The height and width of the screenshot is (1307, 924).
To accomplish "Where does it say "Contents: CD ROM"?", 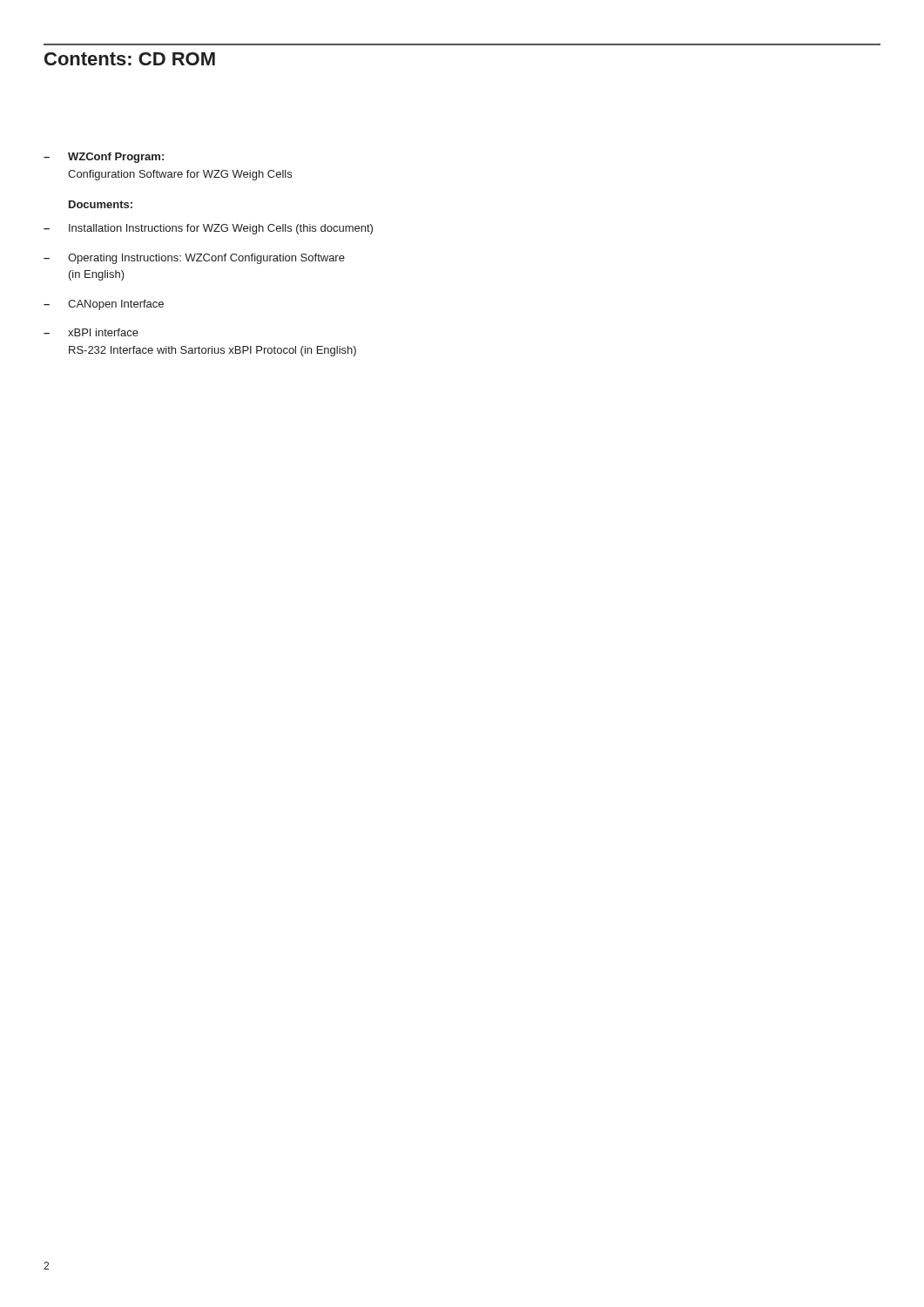I will (130, 59).
